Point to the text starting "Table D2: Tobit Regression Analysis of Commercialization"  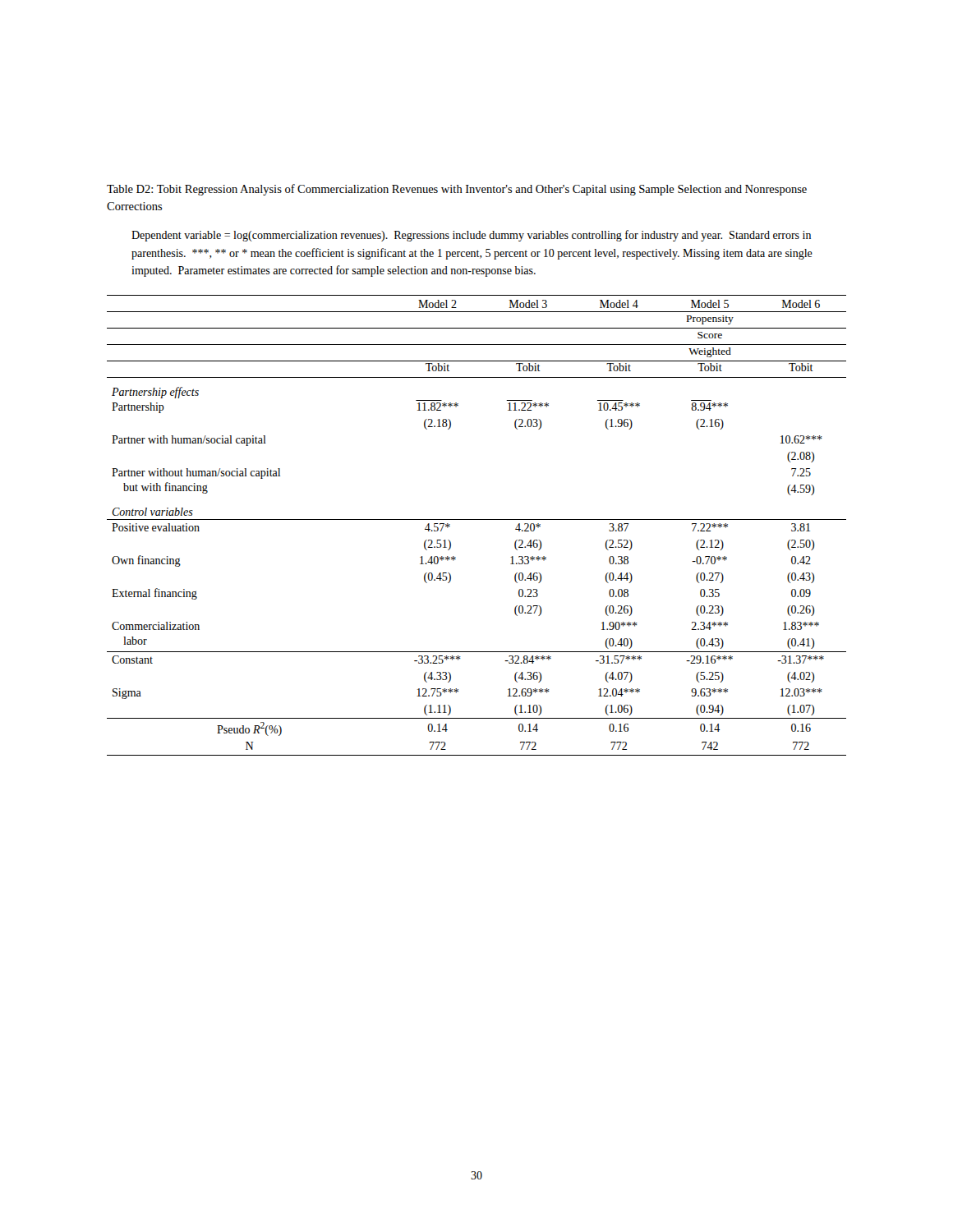(x=457, y=198)
